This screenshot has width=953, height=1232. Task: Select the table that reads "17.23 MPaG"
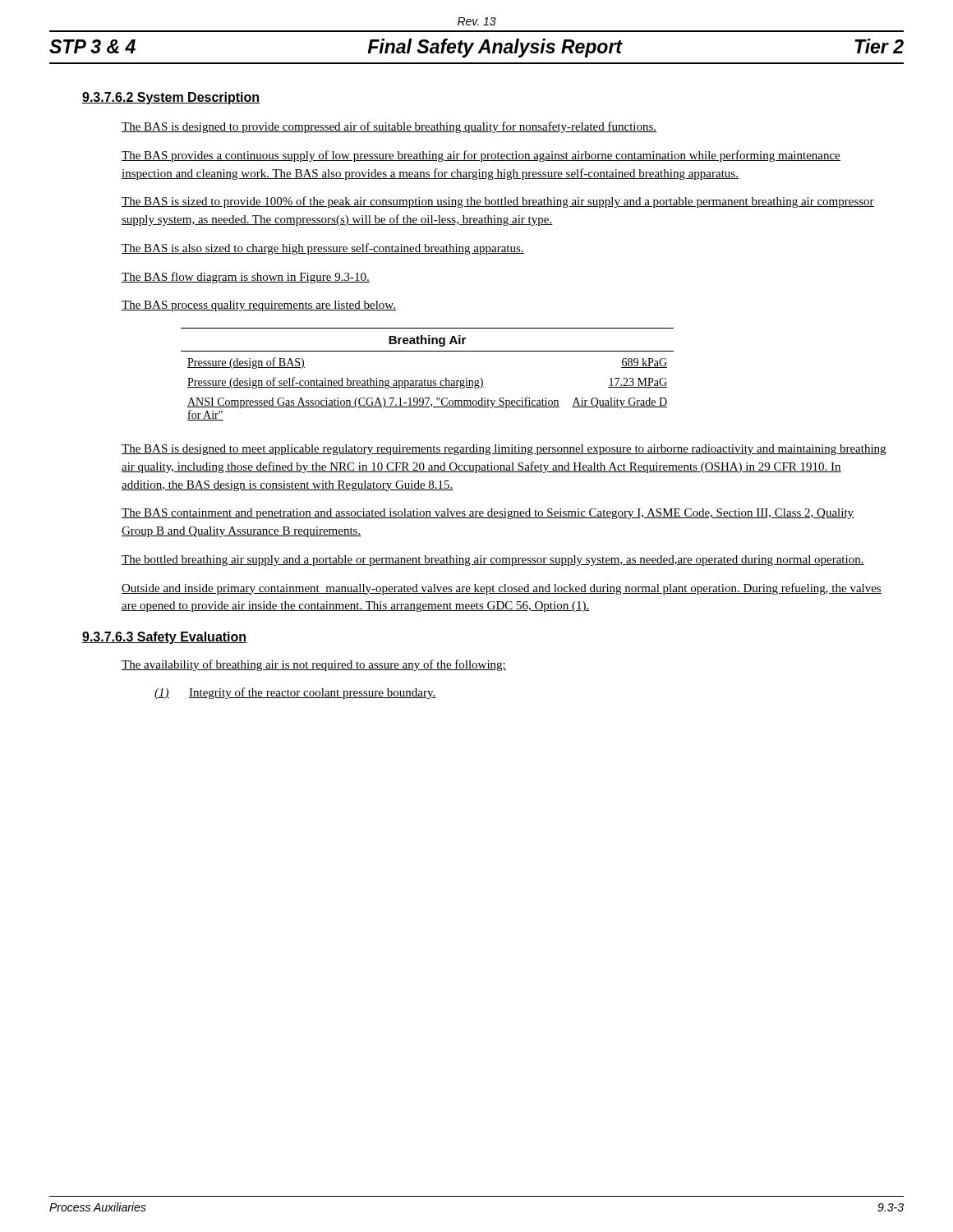pyautogui.click(x=427, y=377)
